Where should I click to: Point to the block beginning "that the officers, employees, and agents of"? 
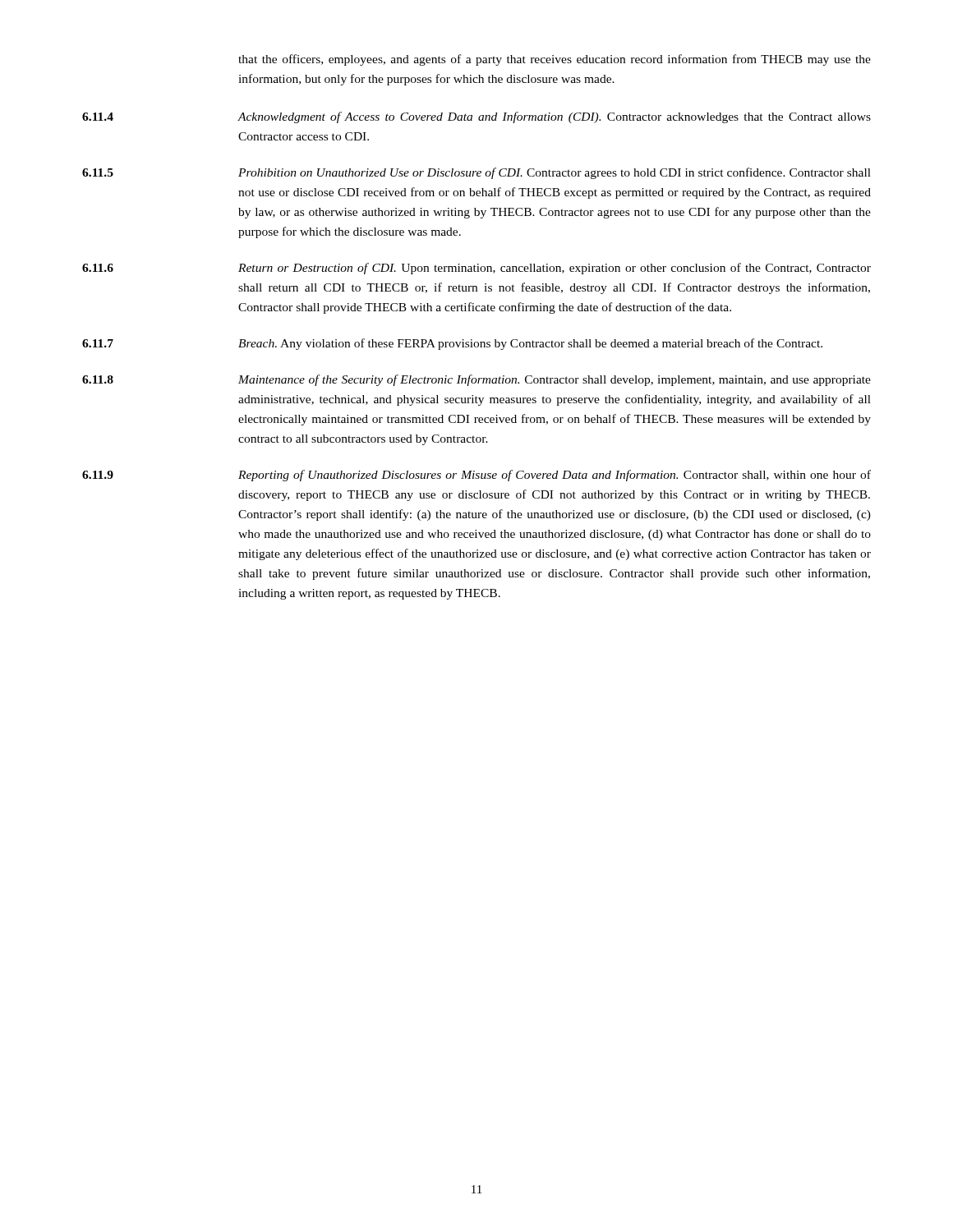click(x=555, y=69)
